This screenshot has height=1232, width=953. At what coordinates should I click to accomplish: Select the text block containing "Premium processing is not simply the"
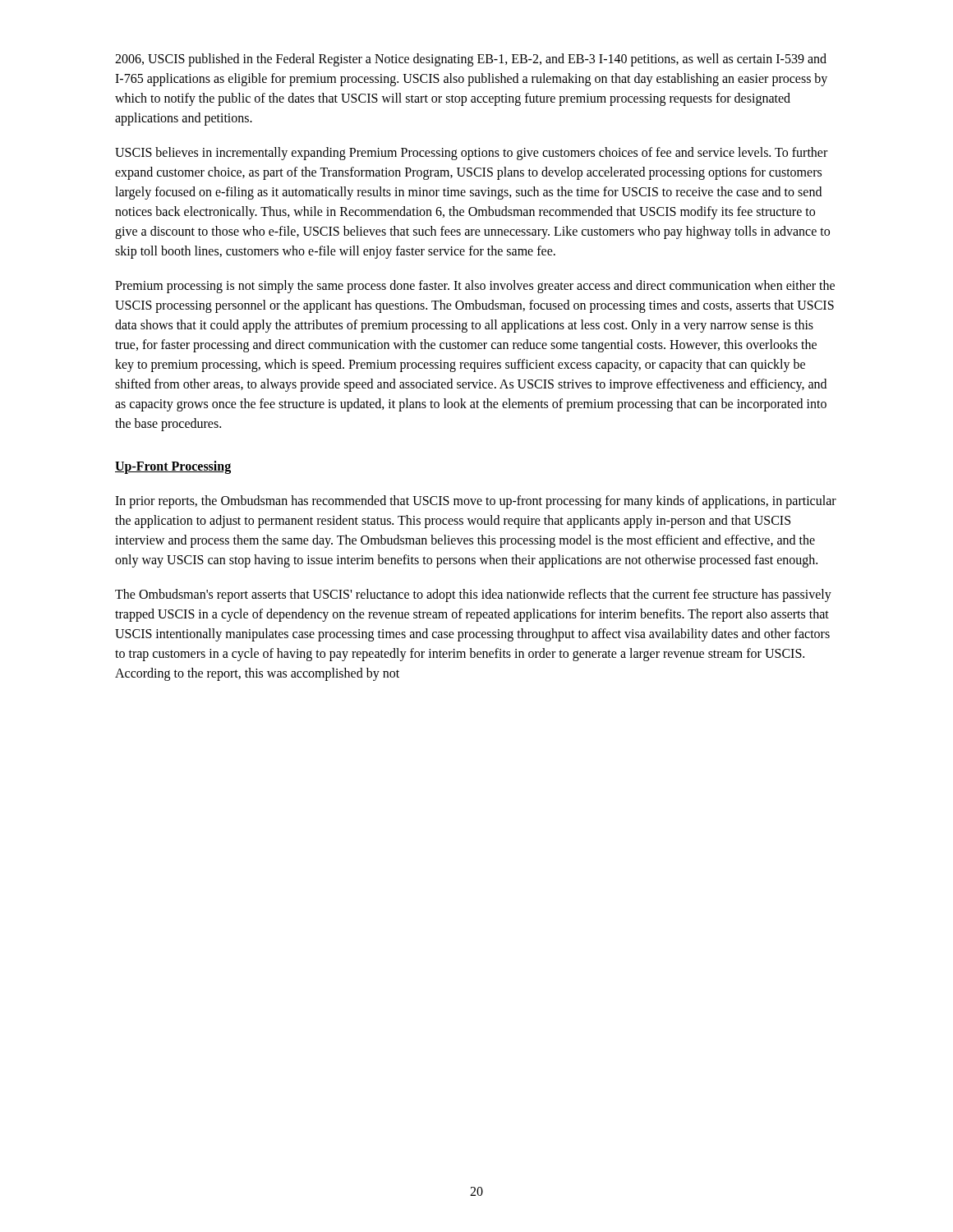pos(475,354)
